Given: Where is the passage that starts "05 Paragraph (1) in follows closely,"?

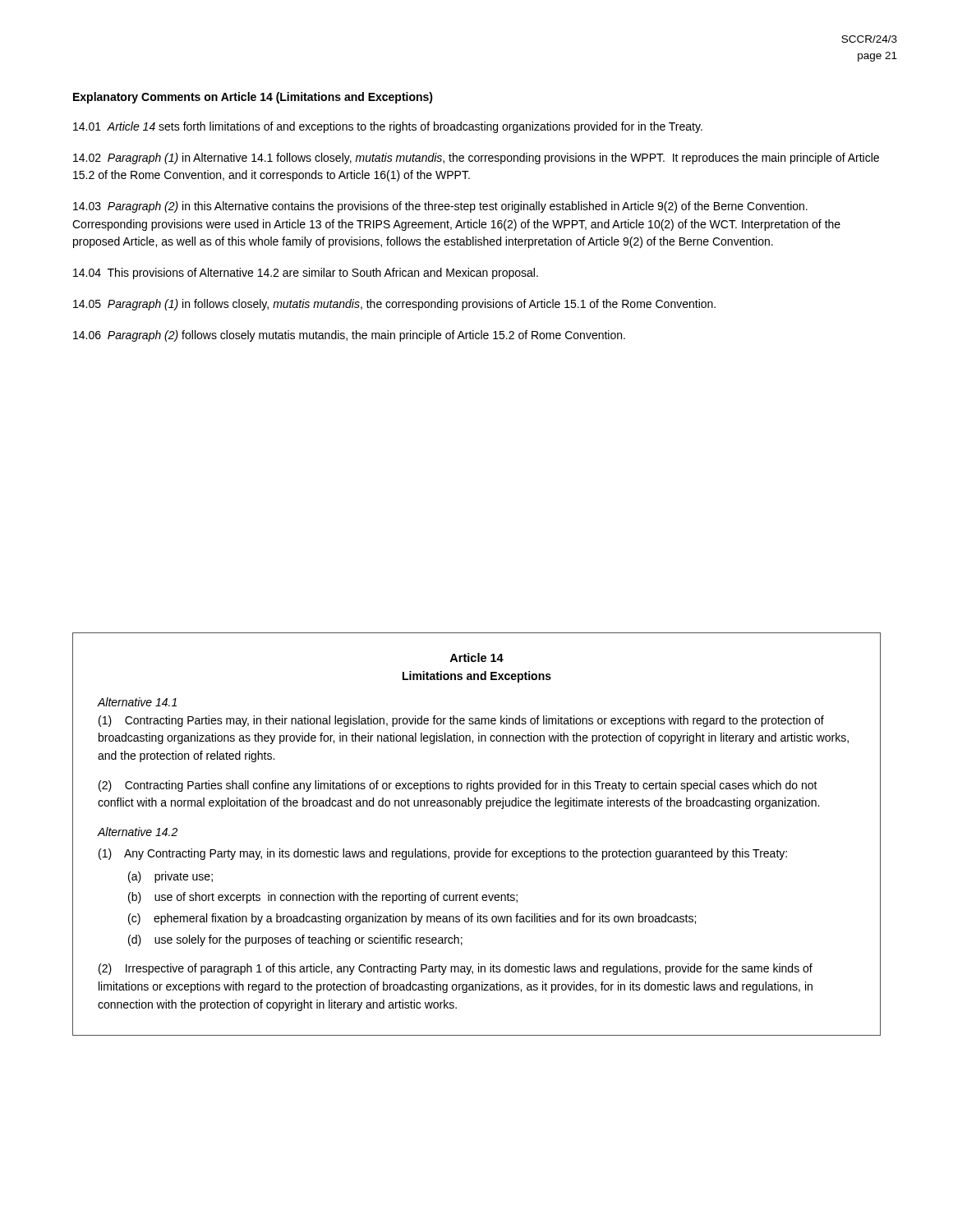Looking at the screenshot, I should point(394,304).
